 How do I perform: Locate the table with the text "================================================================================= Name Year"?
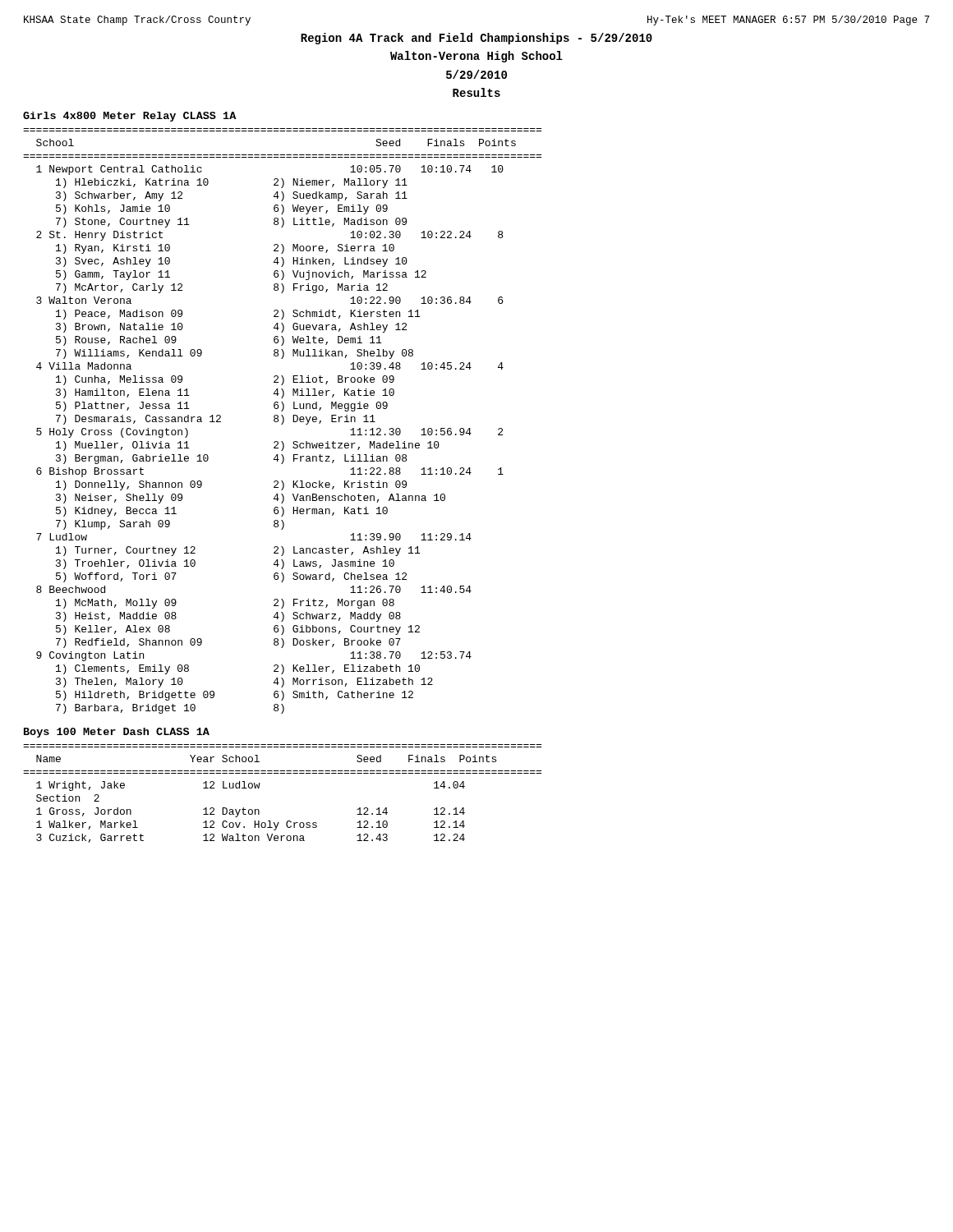(x=476, y=792)
